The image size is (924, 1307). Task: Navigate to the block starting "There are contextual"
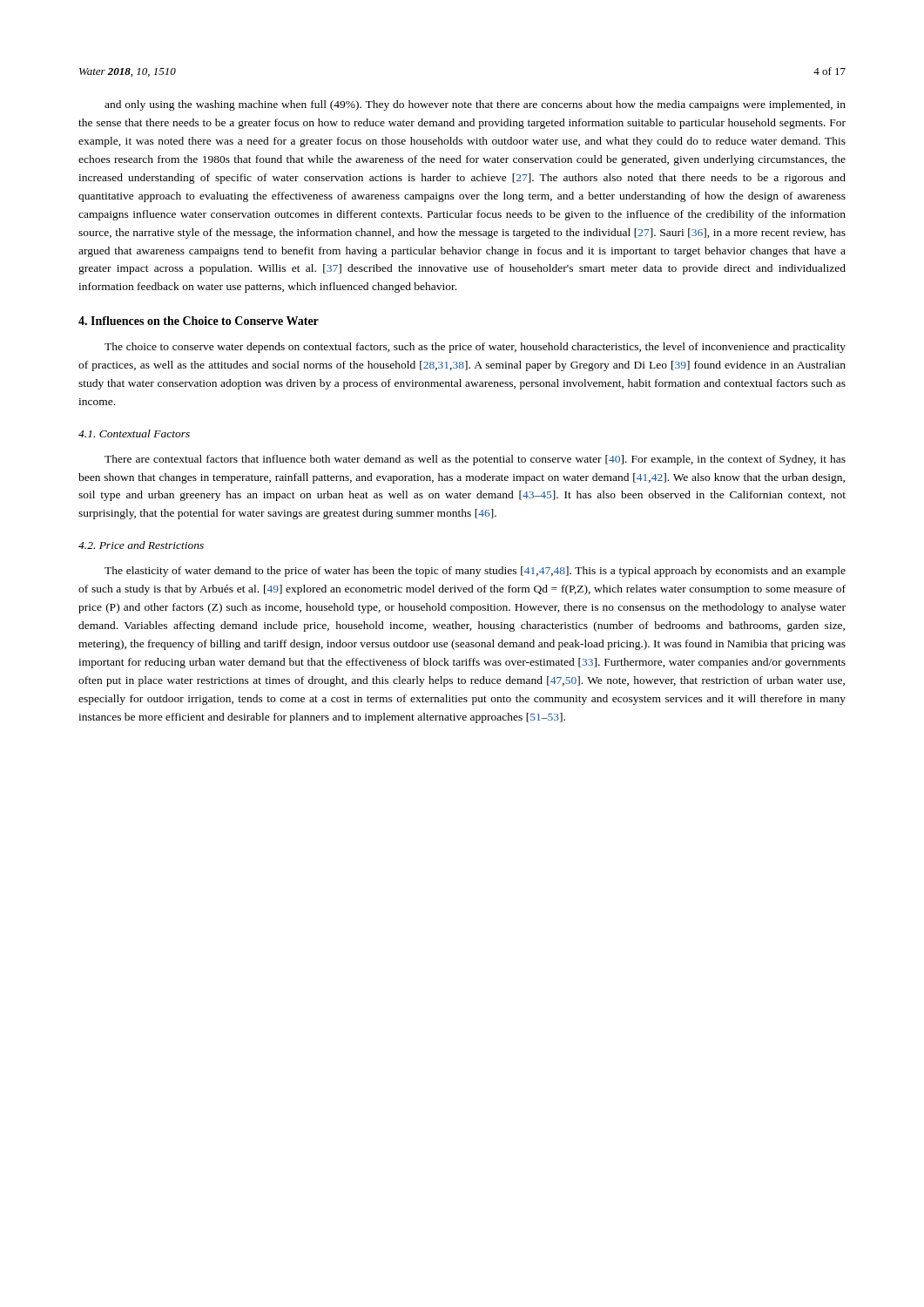(x=462, y=487)
